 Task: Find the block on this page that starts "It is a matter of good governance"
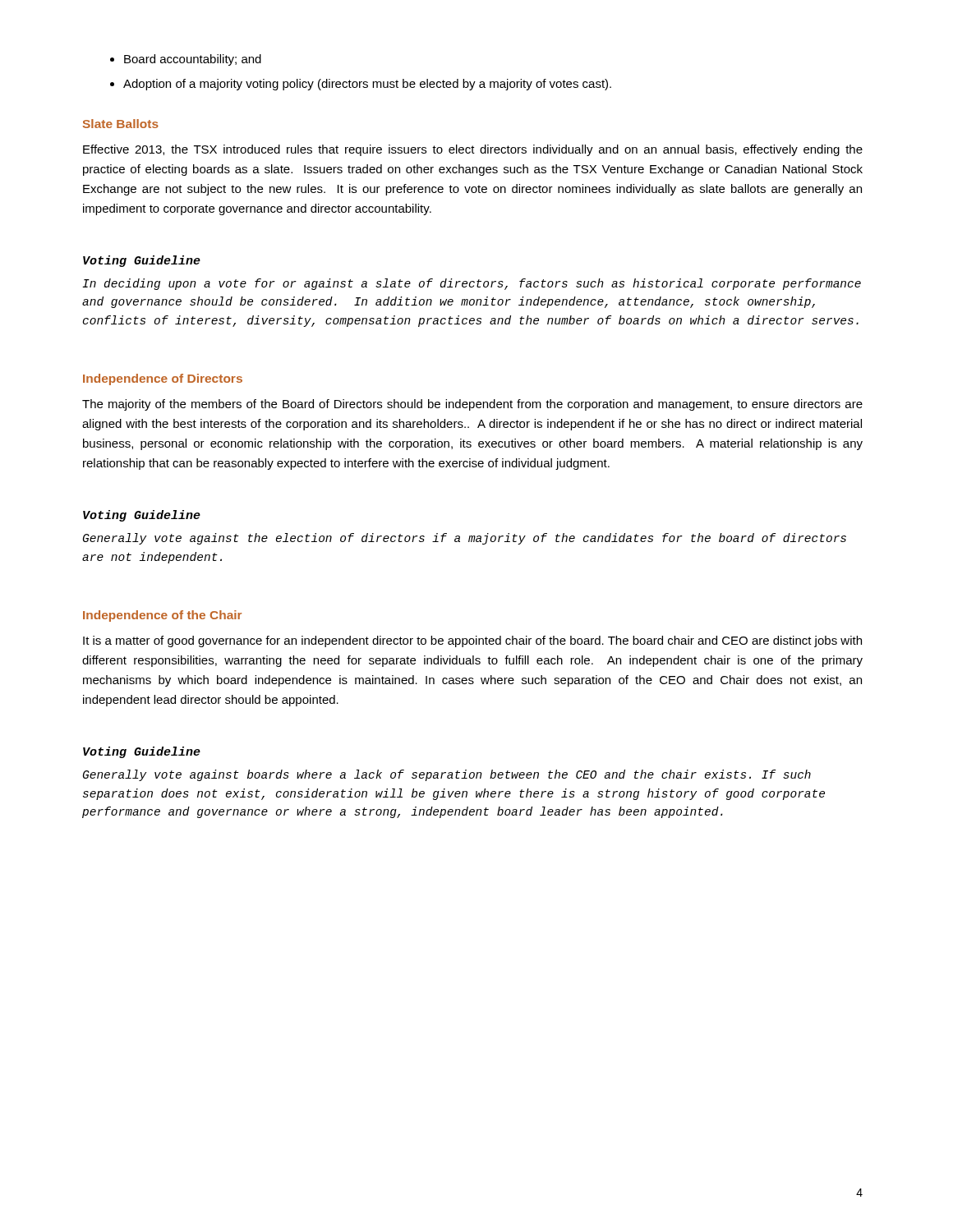472,670
